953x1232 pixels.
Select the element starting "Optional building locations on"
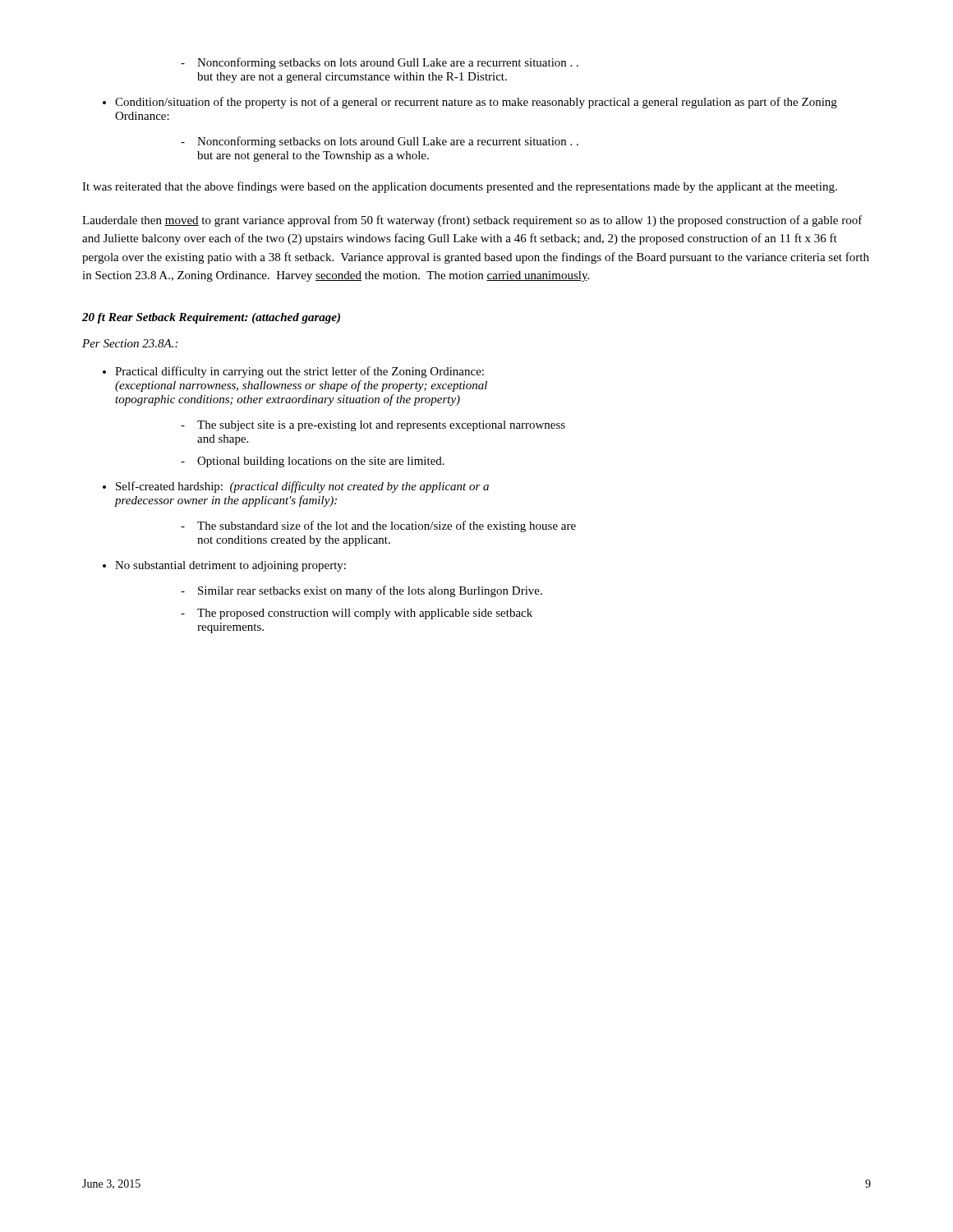(x=313, y=462)
